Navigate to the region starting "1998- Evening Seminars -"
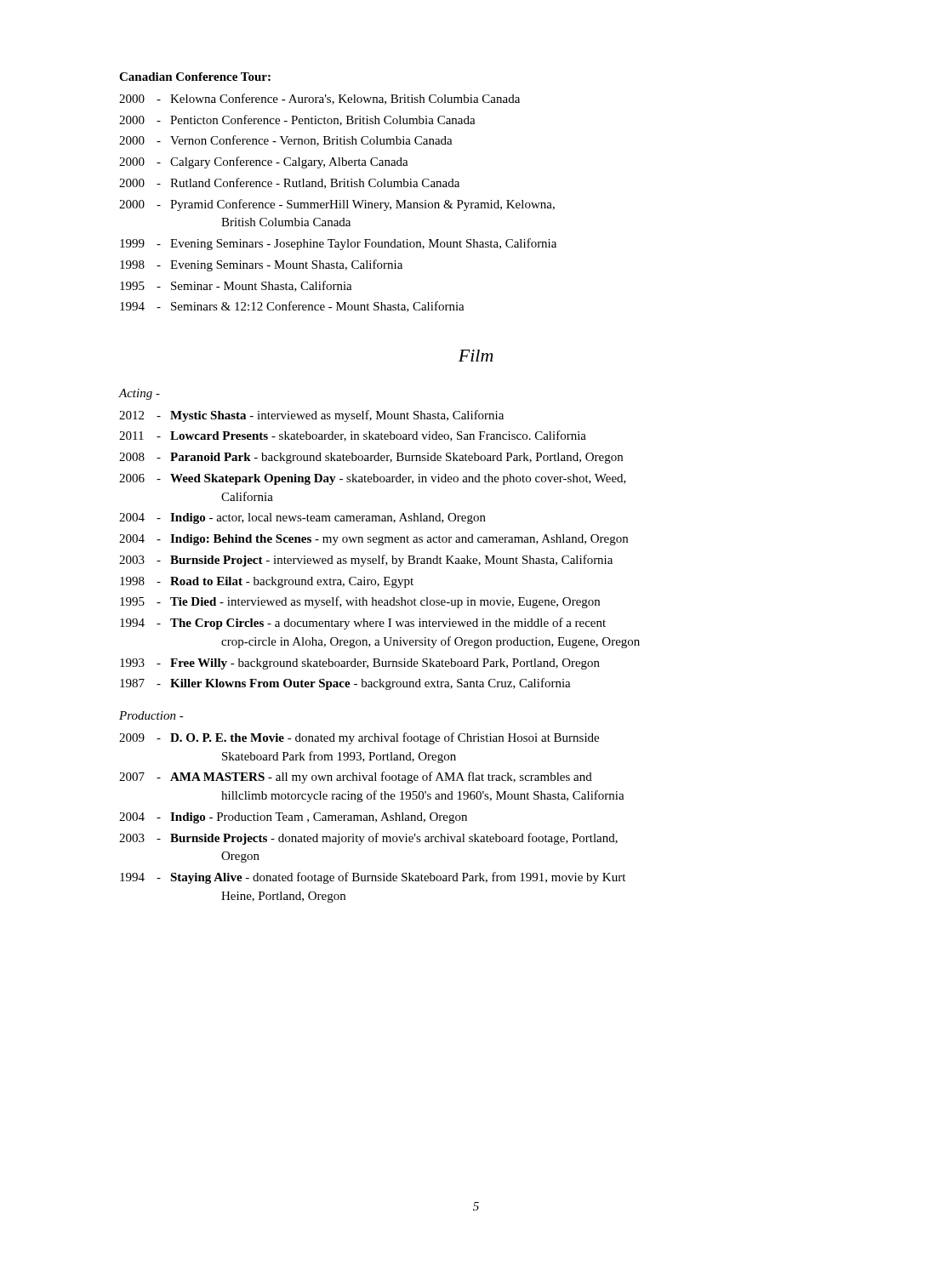The height and width of the screenshot is (1276, 952). 261,265
